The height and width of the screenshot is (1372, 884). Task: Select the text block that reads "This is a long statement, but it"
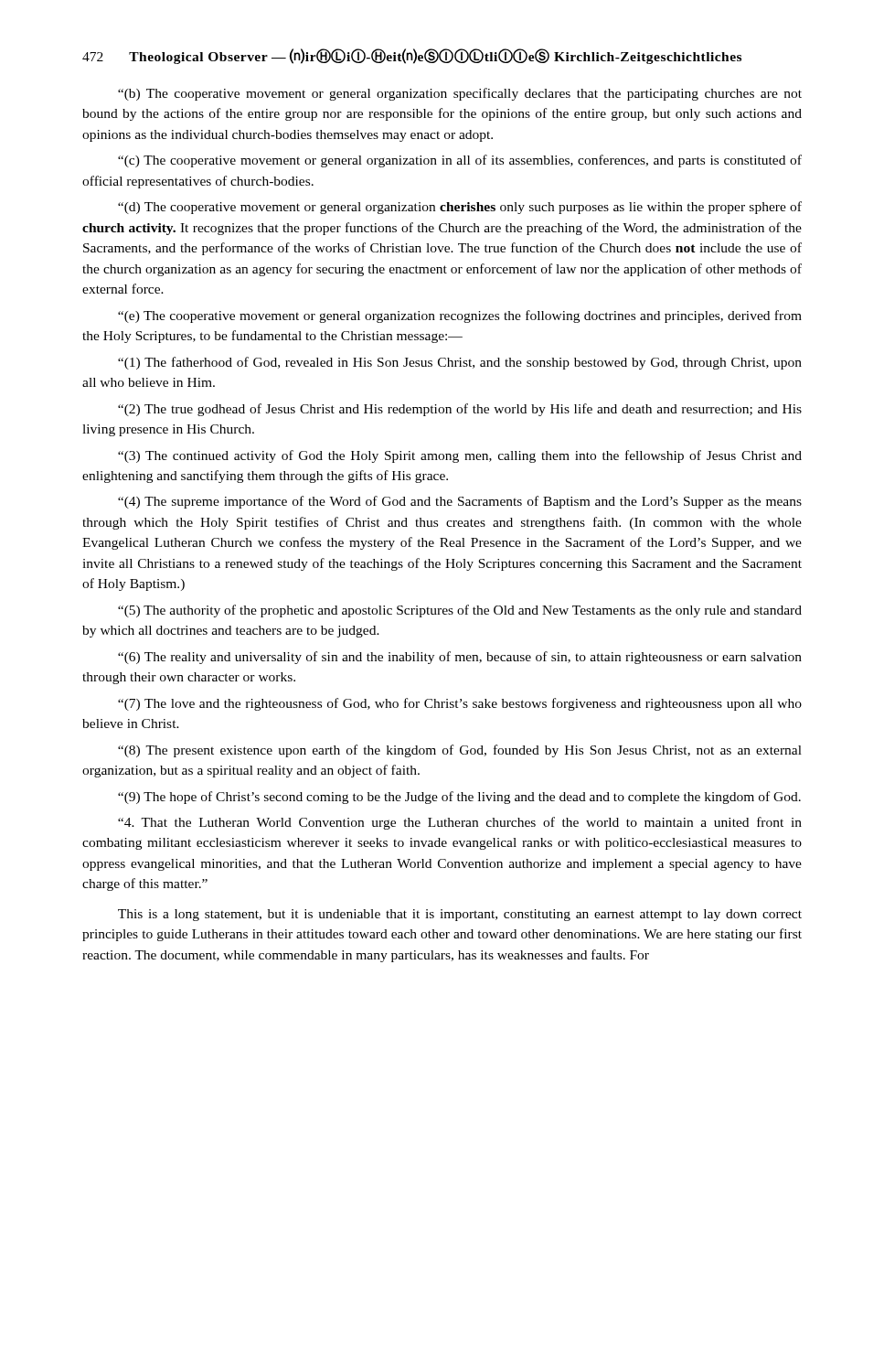[x=442, y=934]
